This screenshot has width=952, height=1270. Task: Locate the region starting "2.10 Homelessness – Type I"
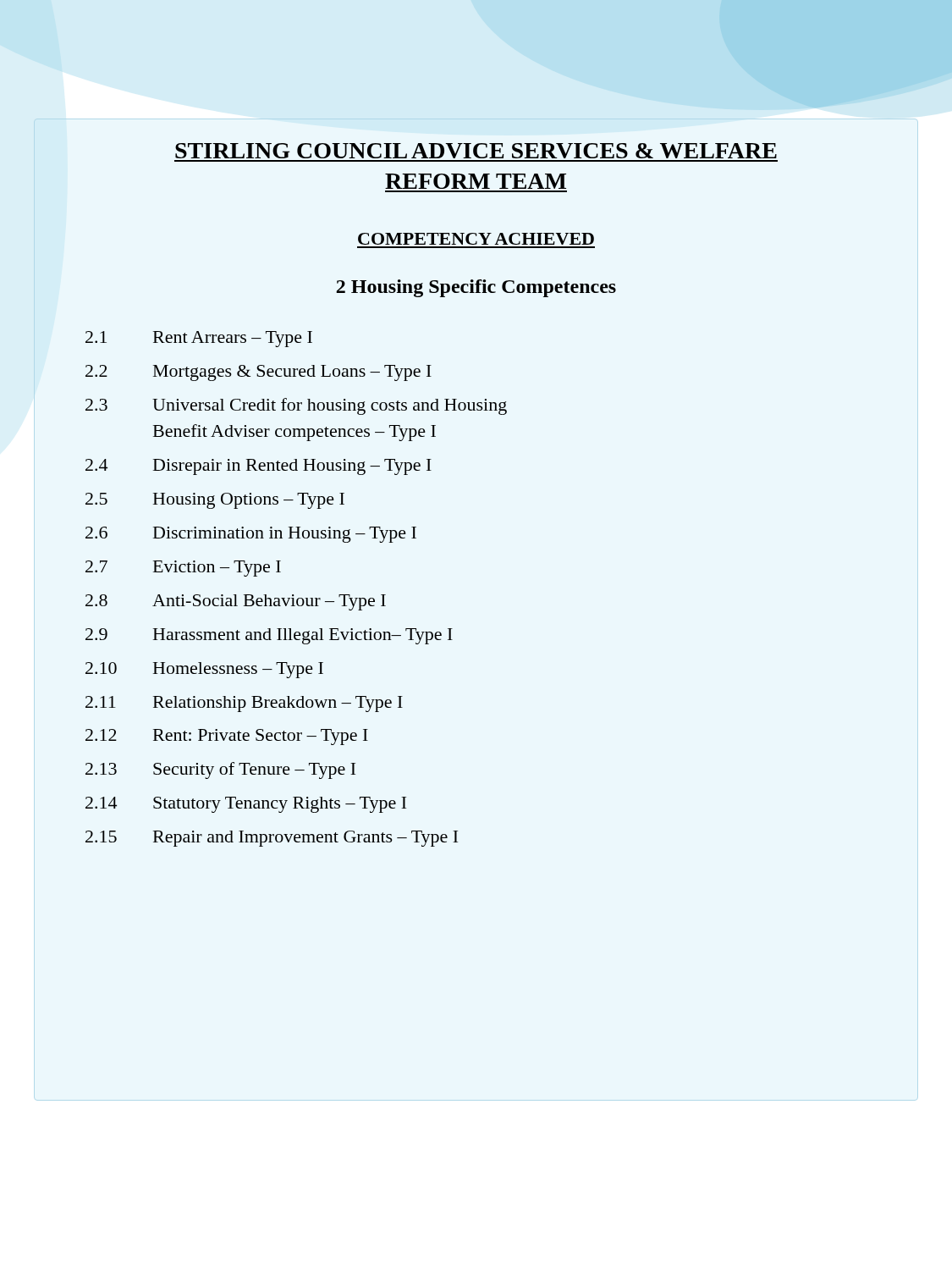(x=204, y=670)
